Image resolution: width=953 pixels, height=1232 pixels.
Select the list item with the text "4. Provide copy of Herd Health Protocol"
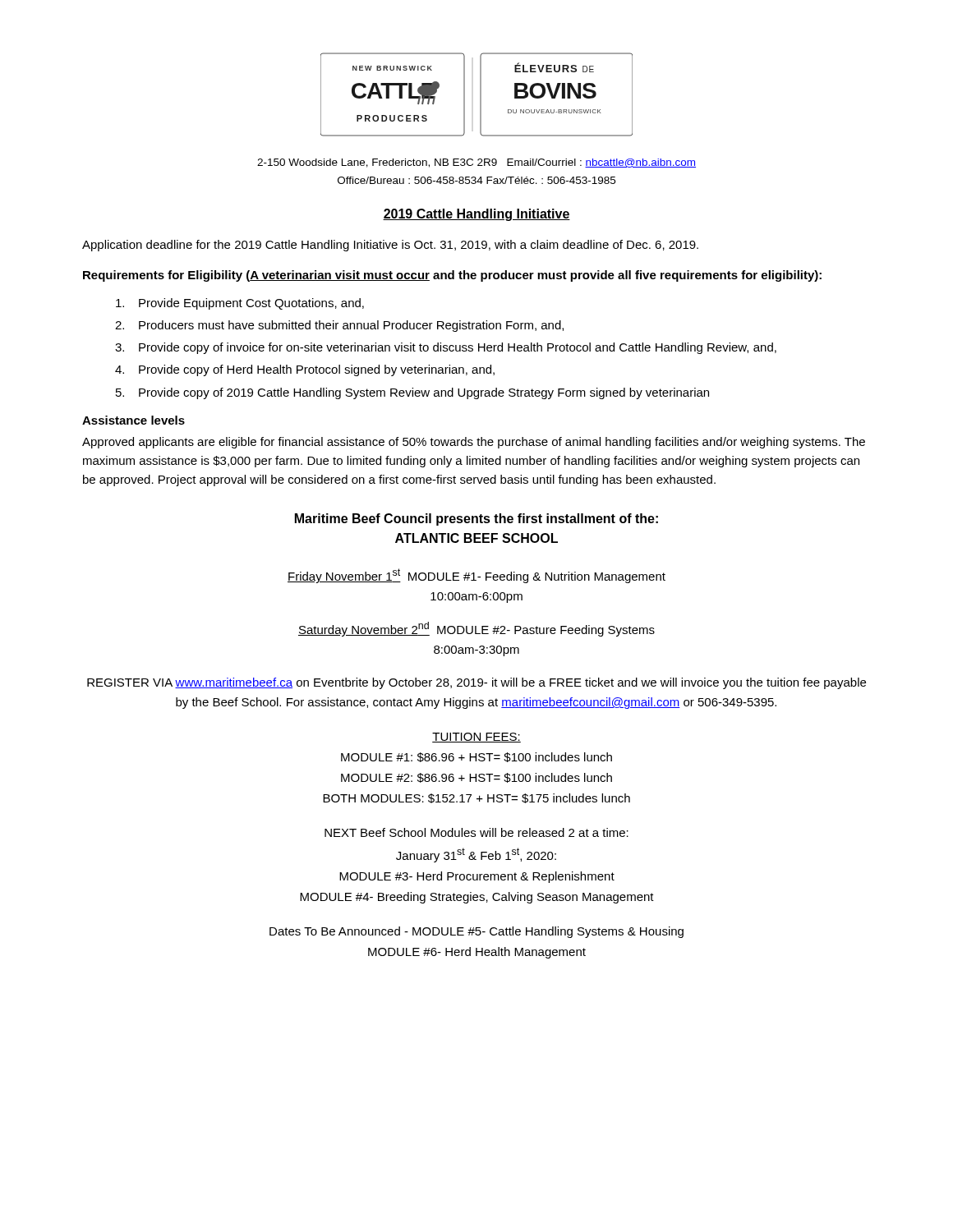pyautogui.click(x=305, y=370)
